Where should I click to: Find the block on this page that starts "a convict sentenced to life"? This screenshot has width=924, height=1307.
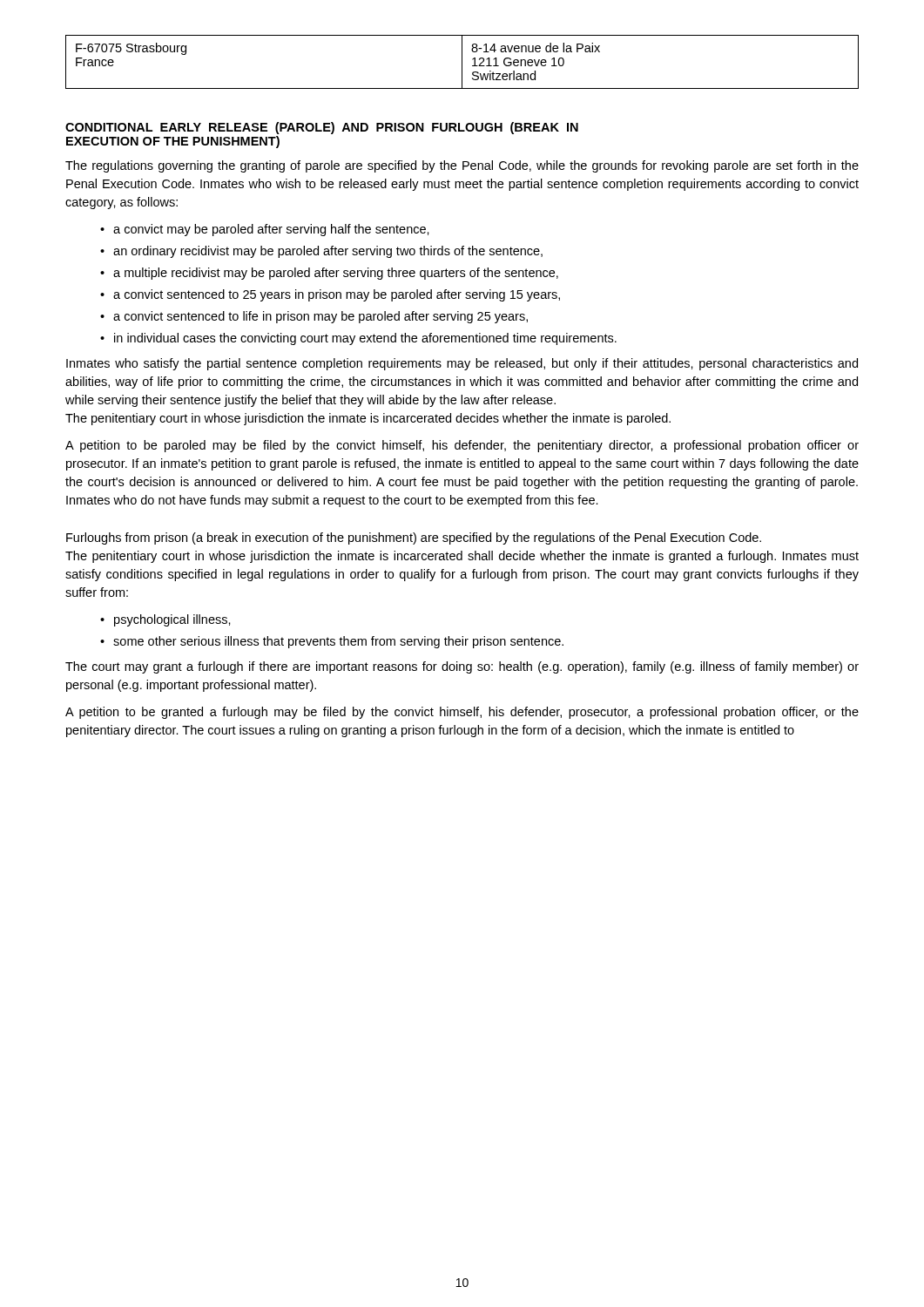coord(486,317)
